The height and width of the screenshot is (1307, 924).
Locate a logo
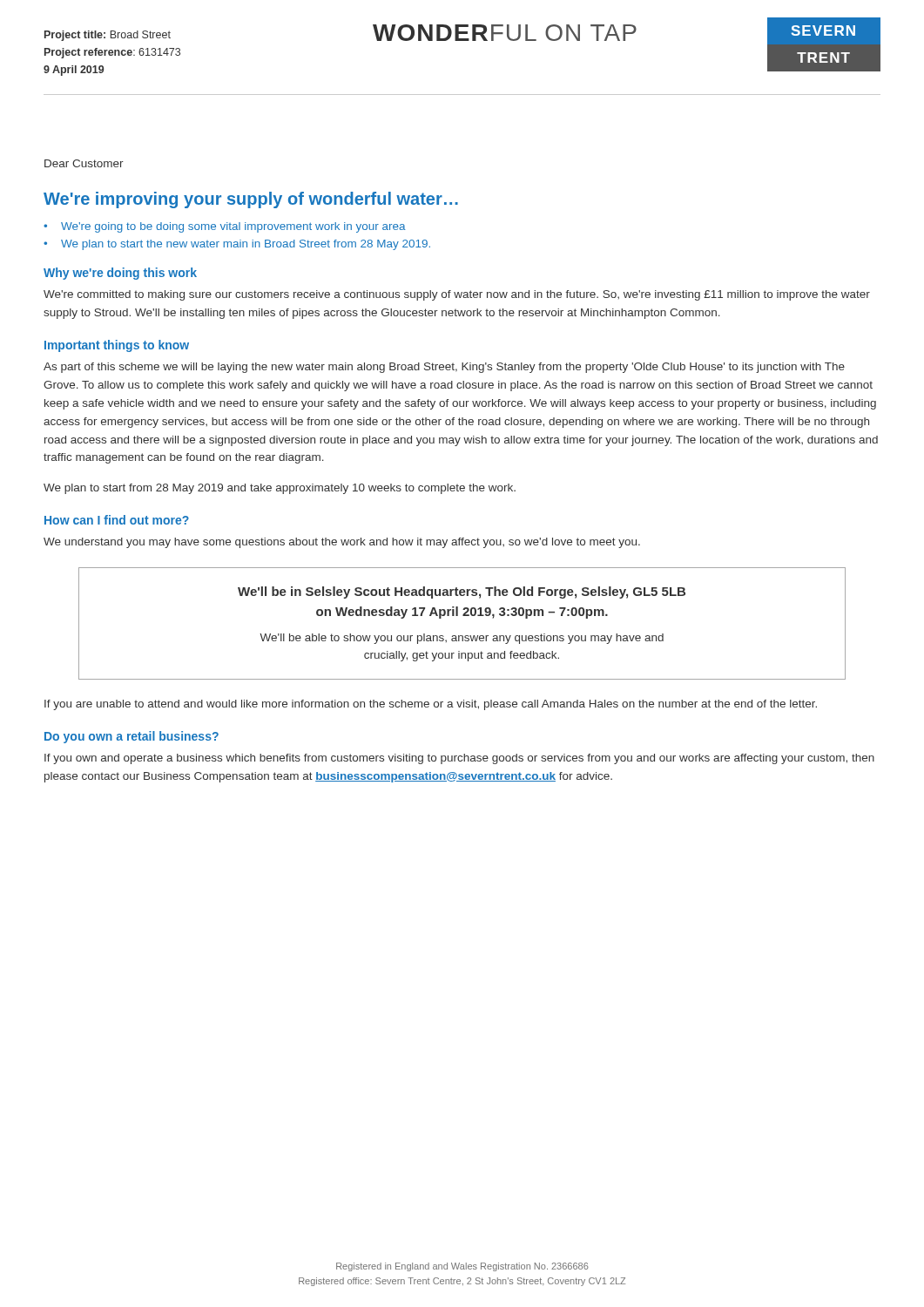tap(824, 48)
